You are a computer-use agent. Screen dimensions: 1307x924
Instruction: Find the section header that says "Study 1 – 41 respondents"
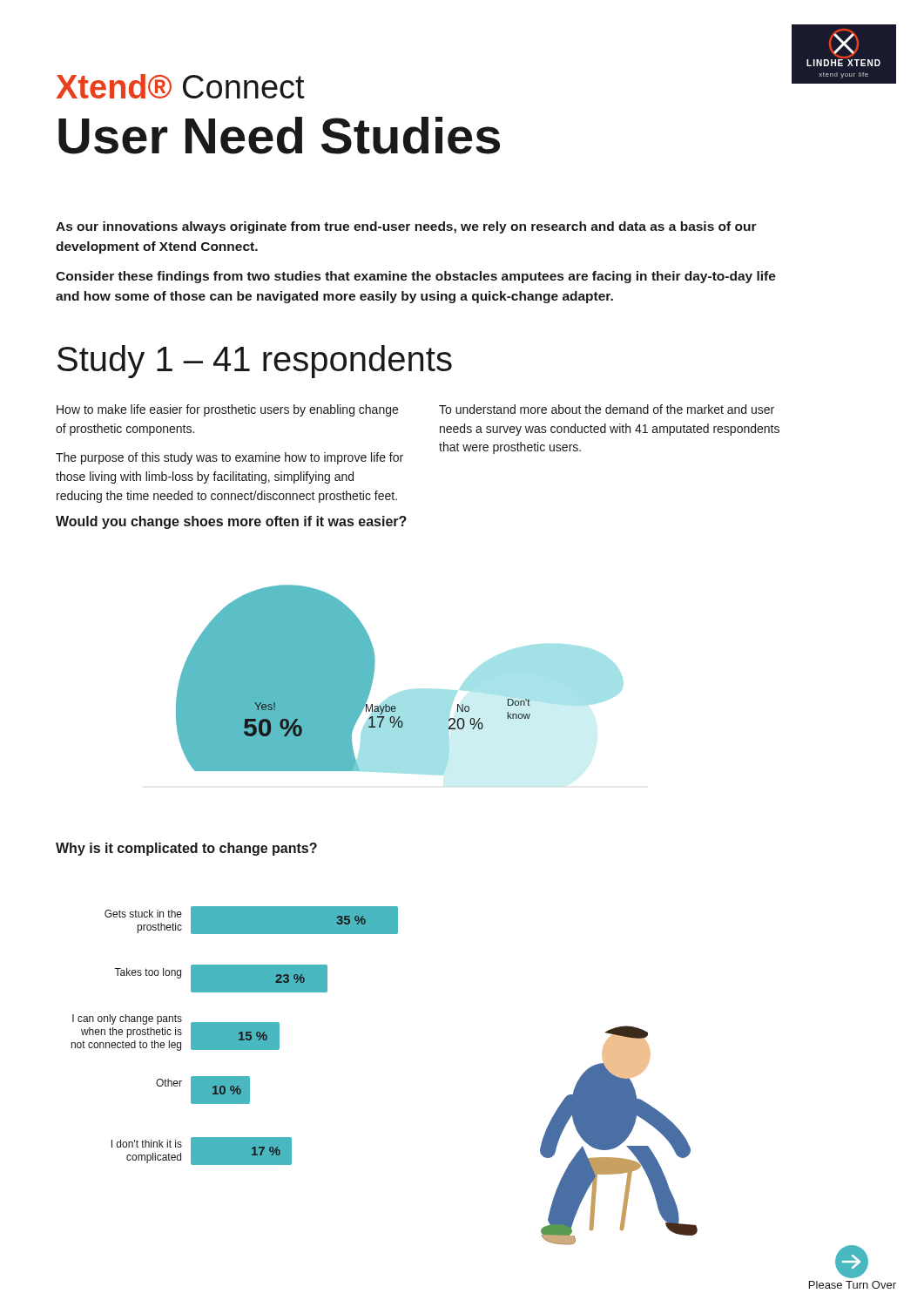tap(254, 359)
